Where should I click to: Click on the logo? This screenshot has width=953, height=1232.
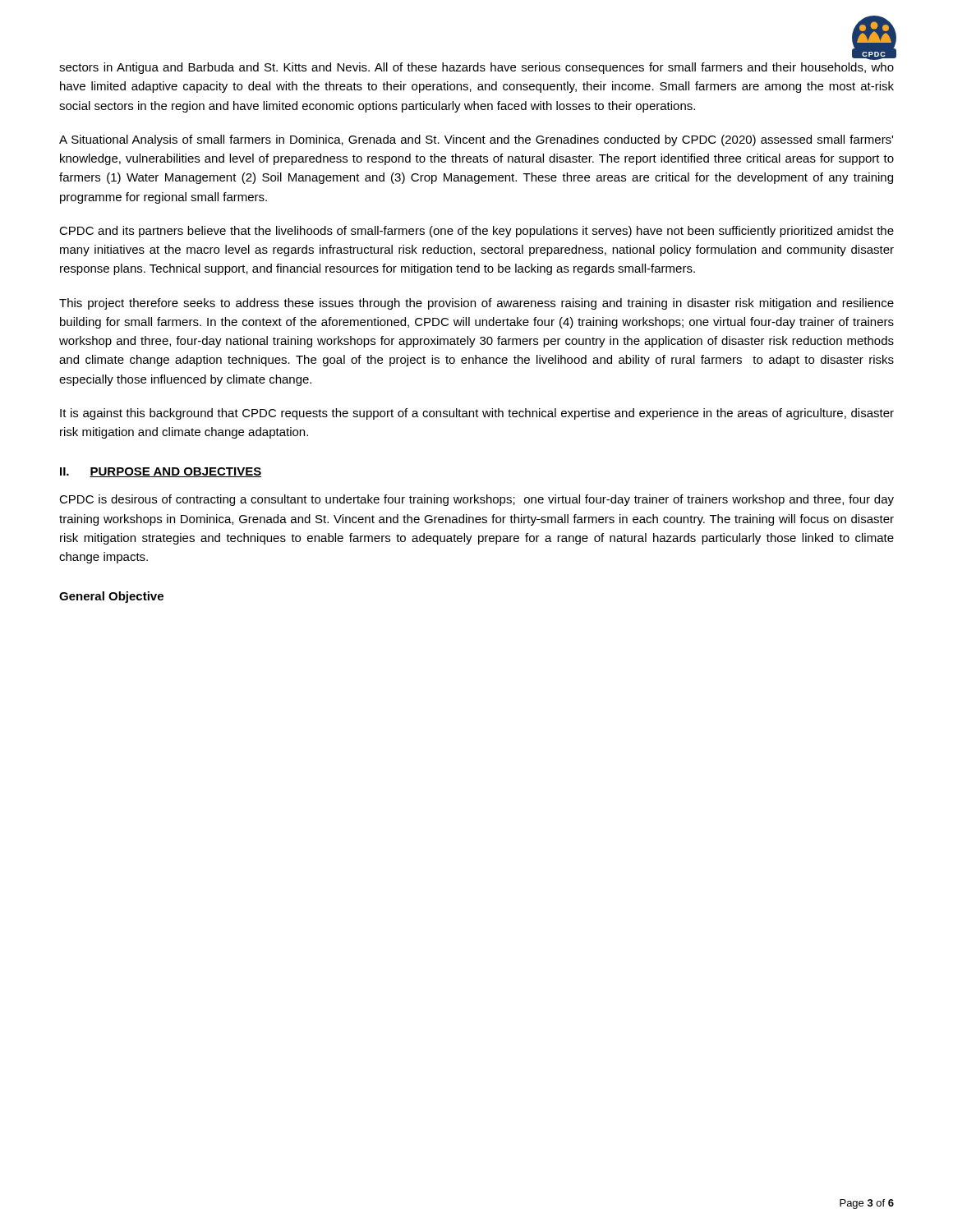pos(874,41)
